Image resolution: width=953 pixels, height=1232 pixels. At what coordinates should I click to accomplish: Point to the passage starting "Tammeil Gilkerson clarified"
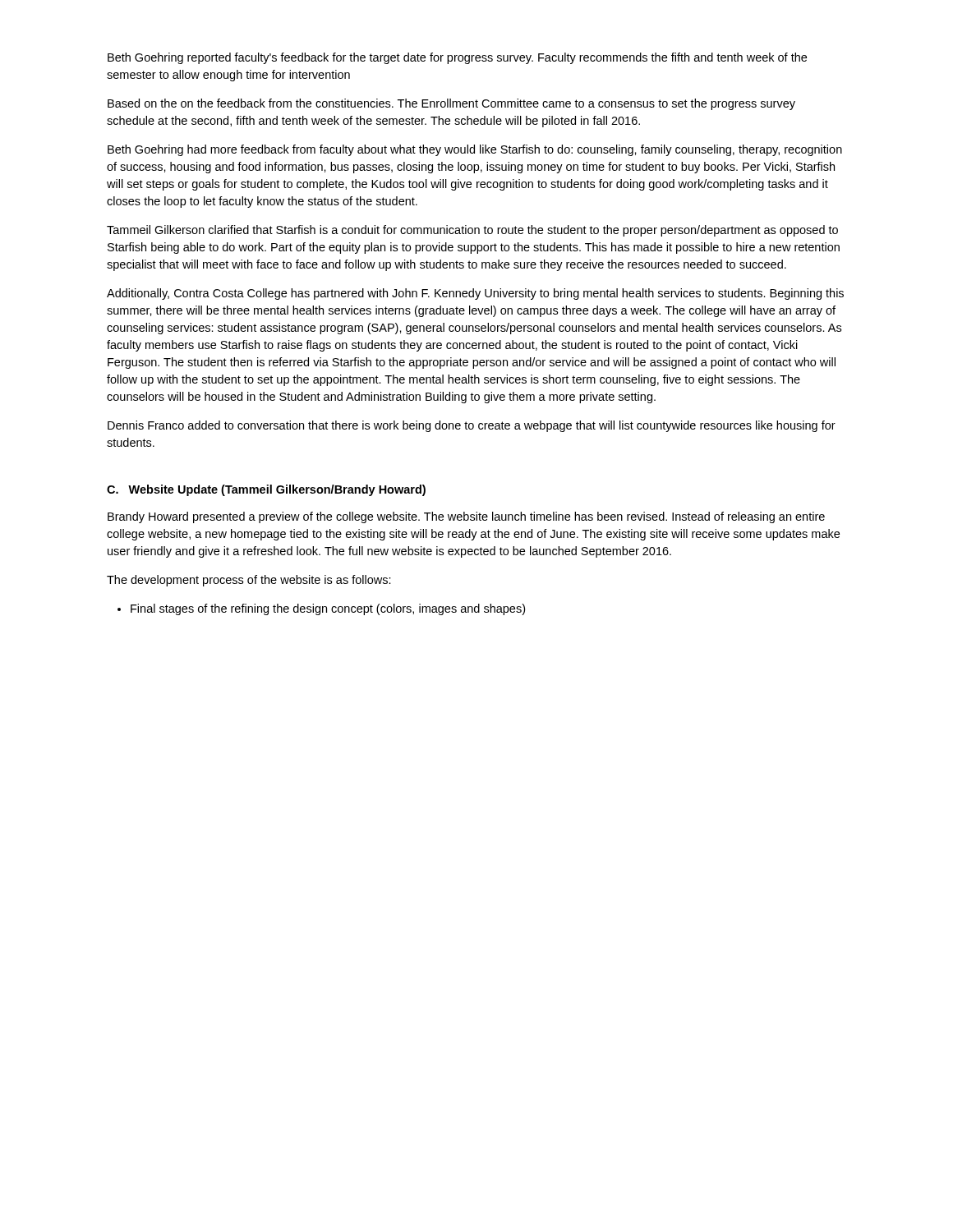[474, 247]
